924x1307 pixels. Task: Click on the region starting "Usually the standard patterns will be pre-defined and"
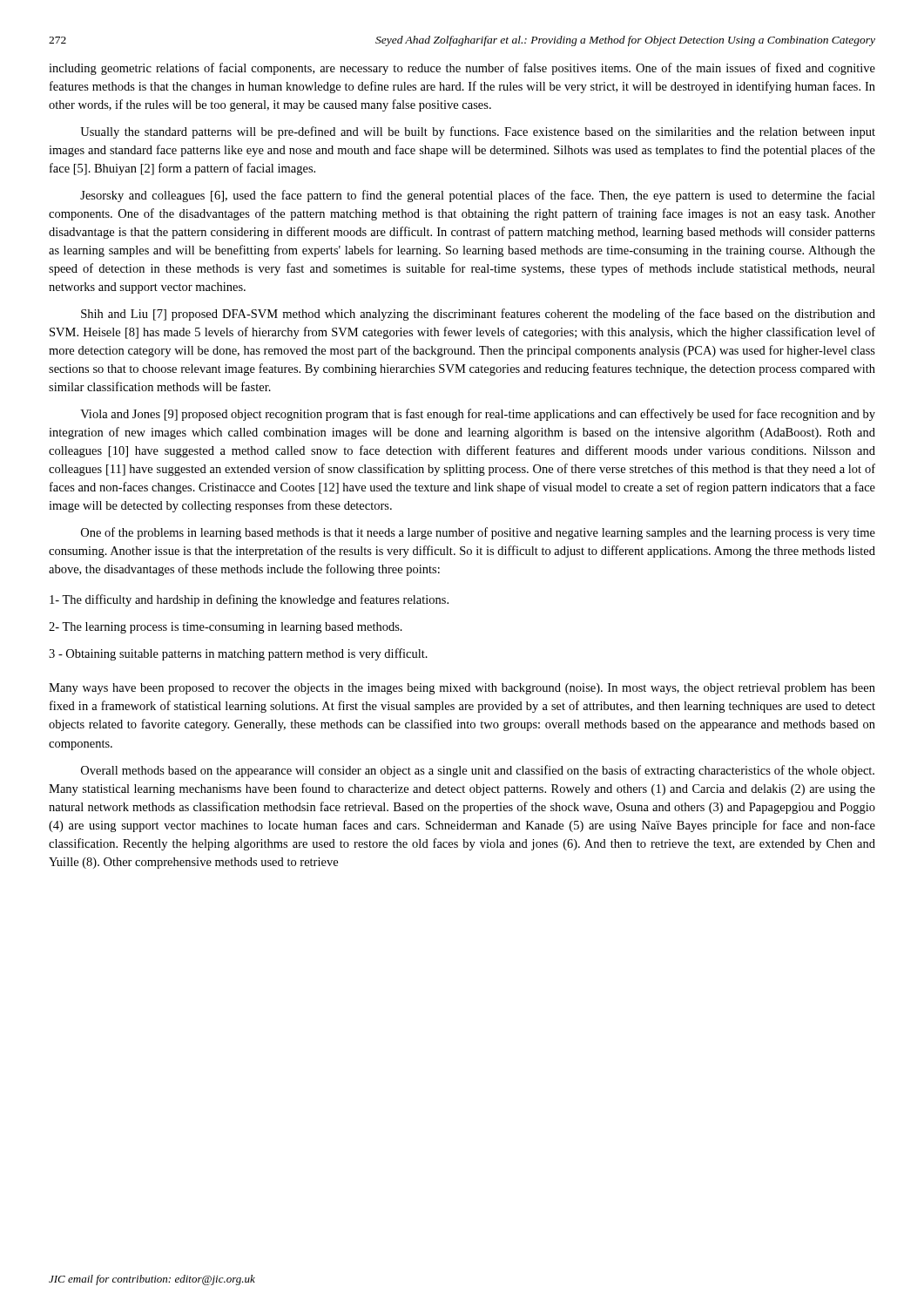(462, 150)
